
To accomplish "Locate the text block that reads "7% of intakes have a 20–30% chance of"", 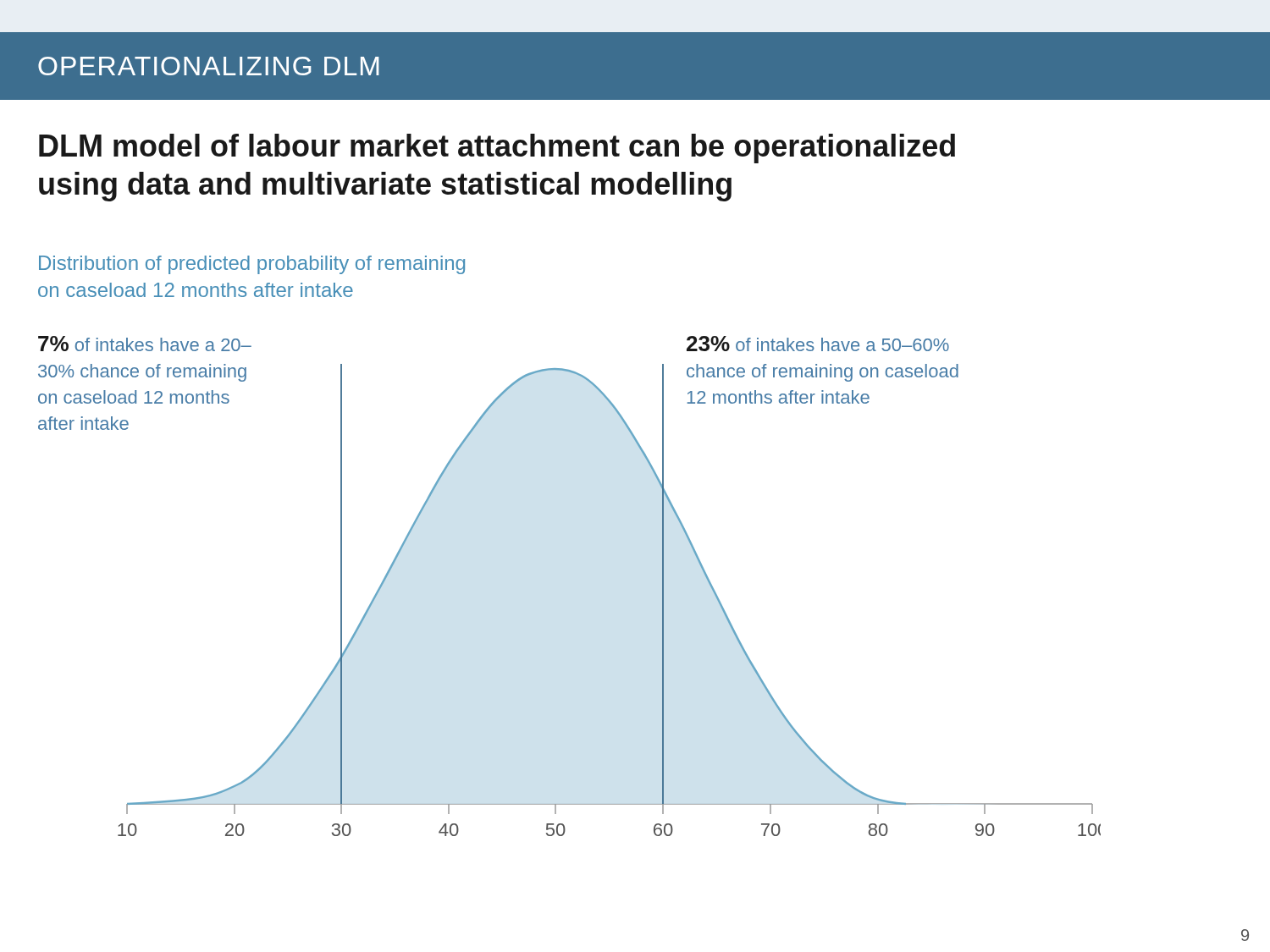I will [x=144, y=383].
